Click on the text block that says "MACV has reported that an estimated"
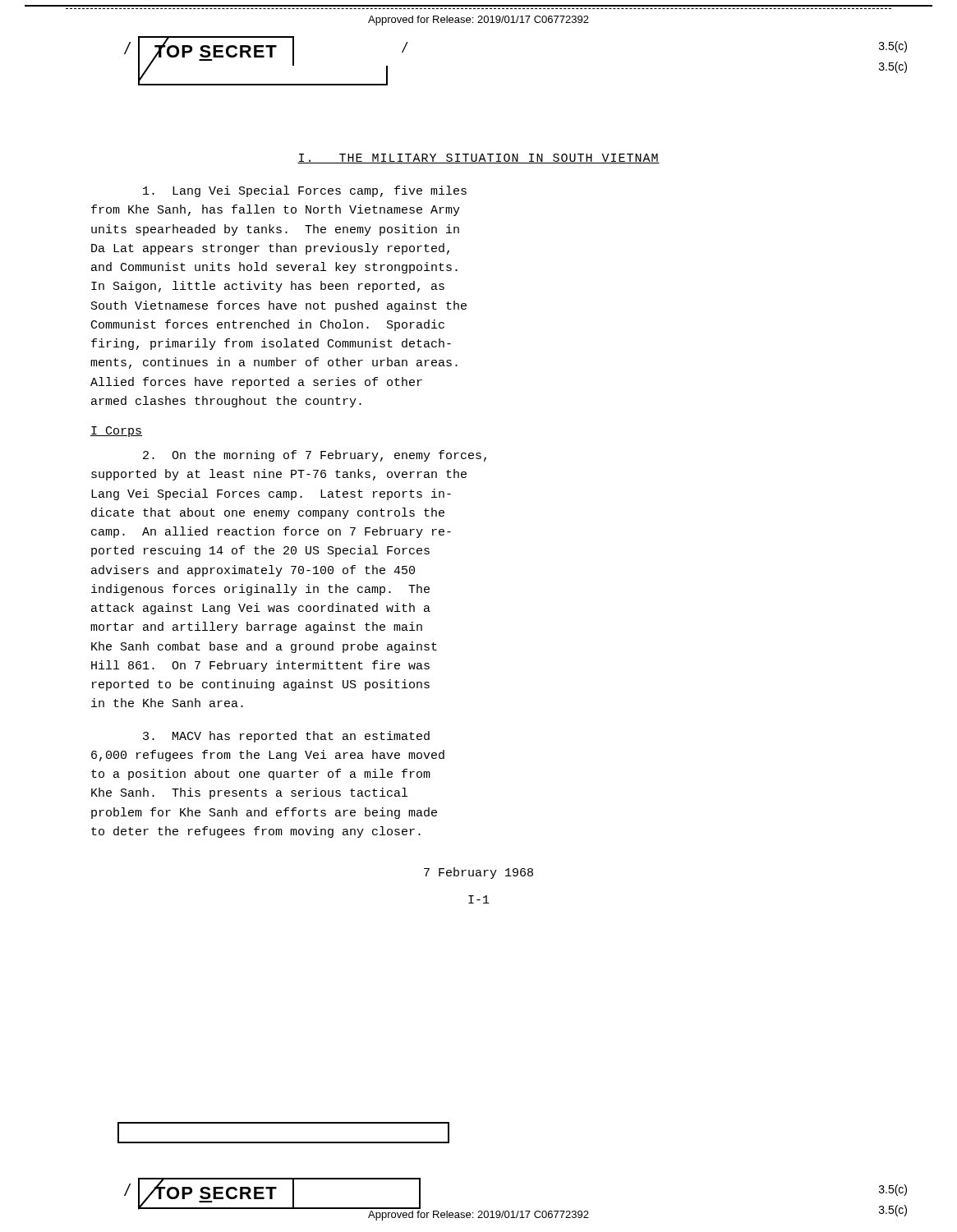Image resolution: width=957 pixels, height=1232 pixels. (x=268, y=784)
